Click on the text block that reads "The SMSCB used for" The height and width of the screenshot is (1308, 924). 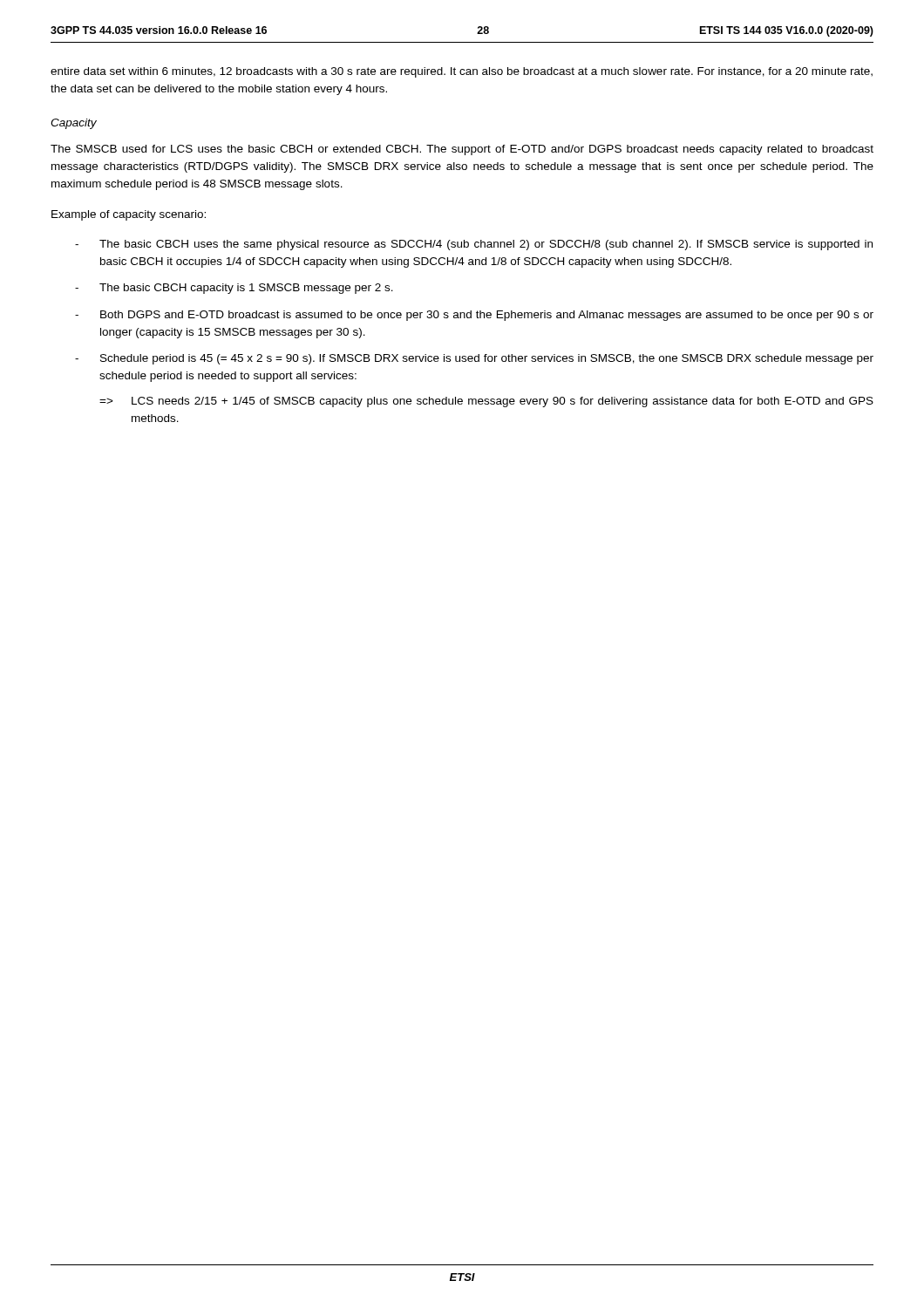pos(462,166)
